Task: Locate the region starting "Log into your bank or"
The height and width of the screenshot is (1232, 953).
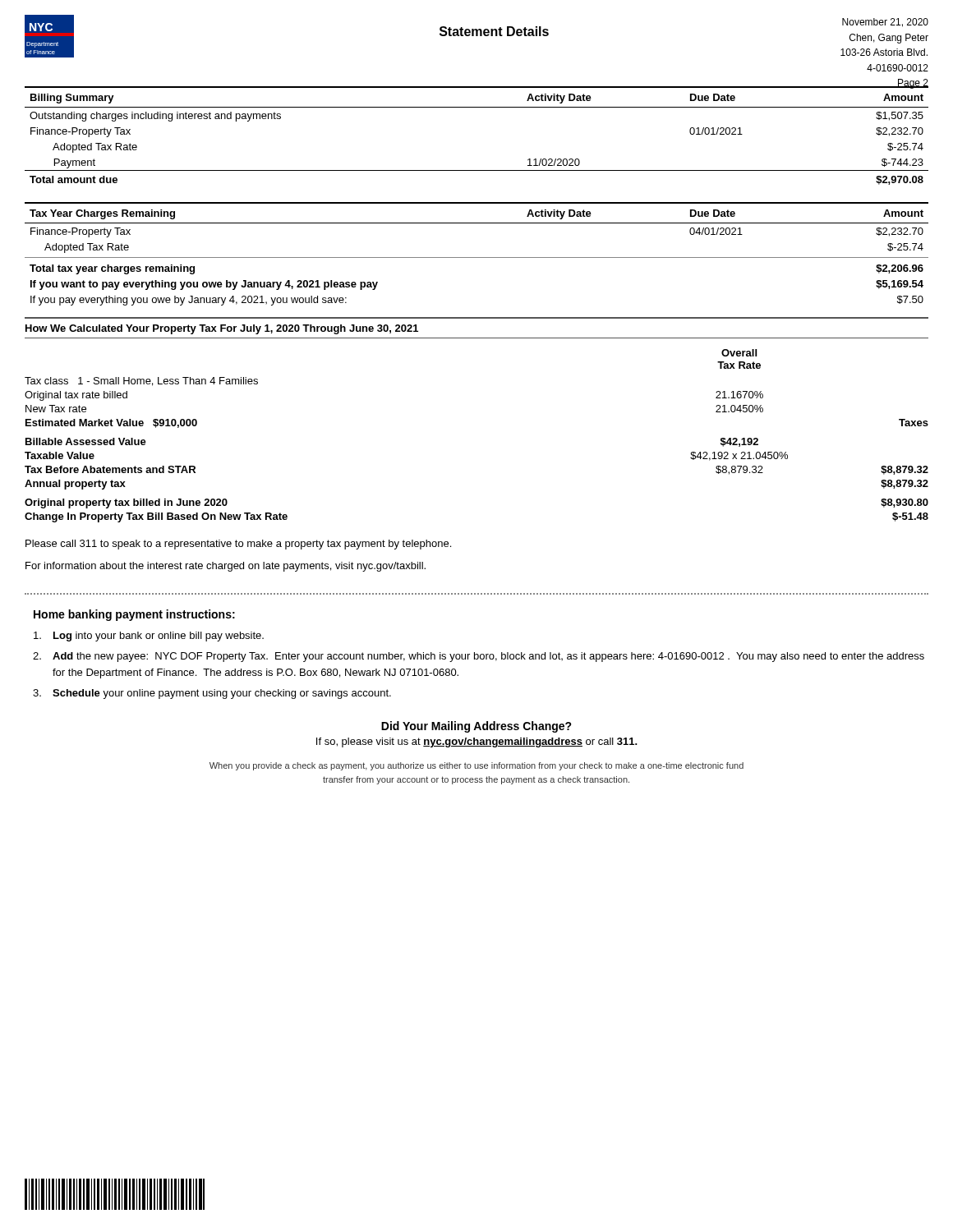Action: pyautogui.click(x=149, y=635)
